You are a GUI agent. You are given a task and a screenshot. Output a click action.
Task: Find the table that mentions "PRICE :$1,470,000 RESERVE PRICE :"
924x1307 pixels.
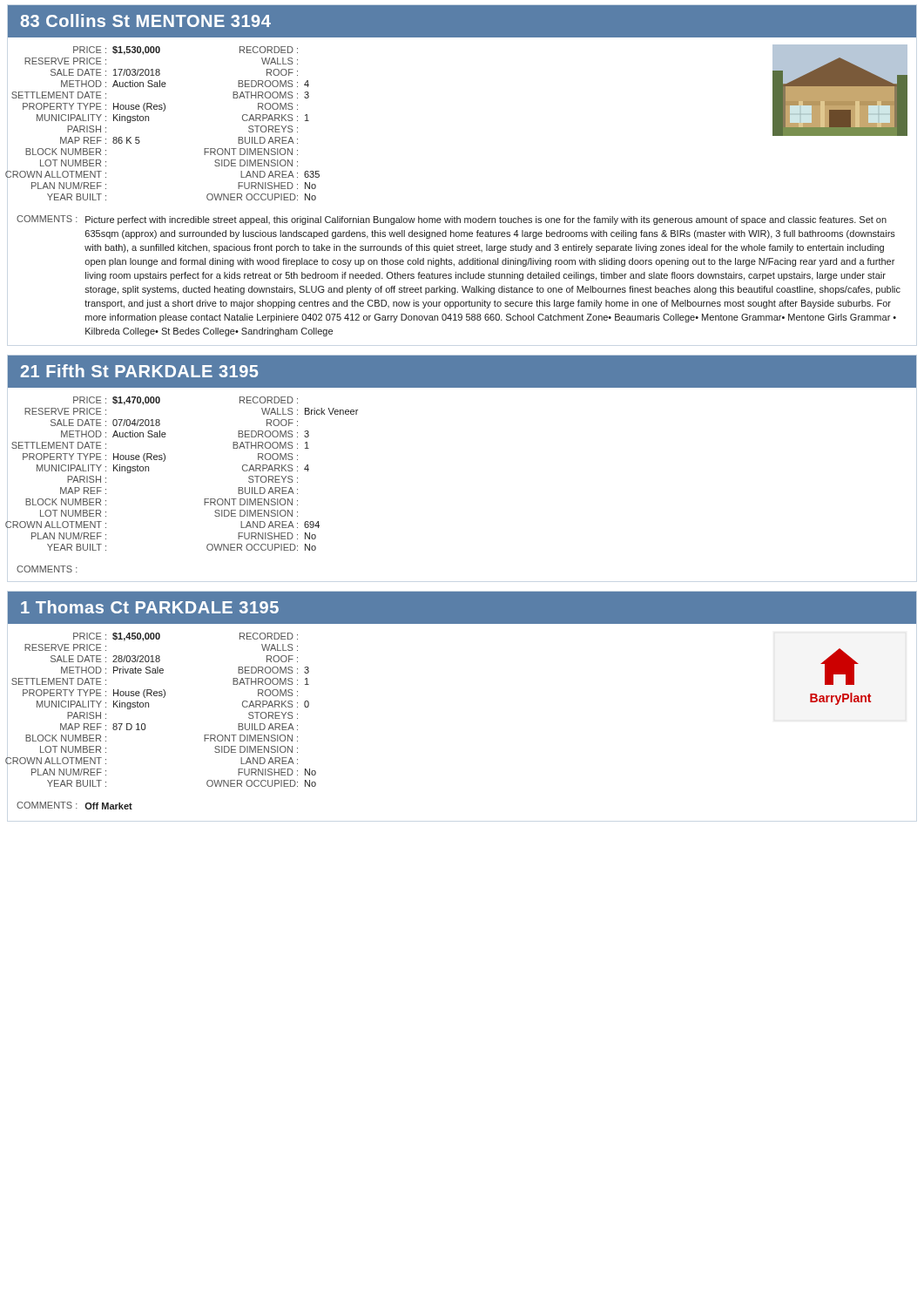pyautogui.click(x=104, y=474)
